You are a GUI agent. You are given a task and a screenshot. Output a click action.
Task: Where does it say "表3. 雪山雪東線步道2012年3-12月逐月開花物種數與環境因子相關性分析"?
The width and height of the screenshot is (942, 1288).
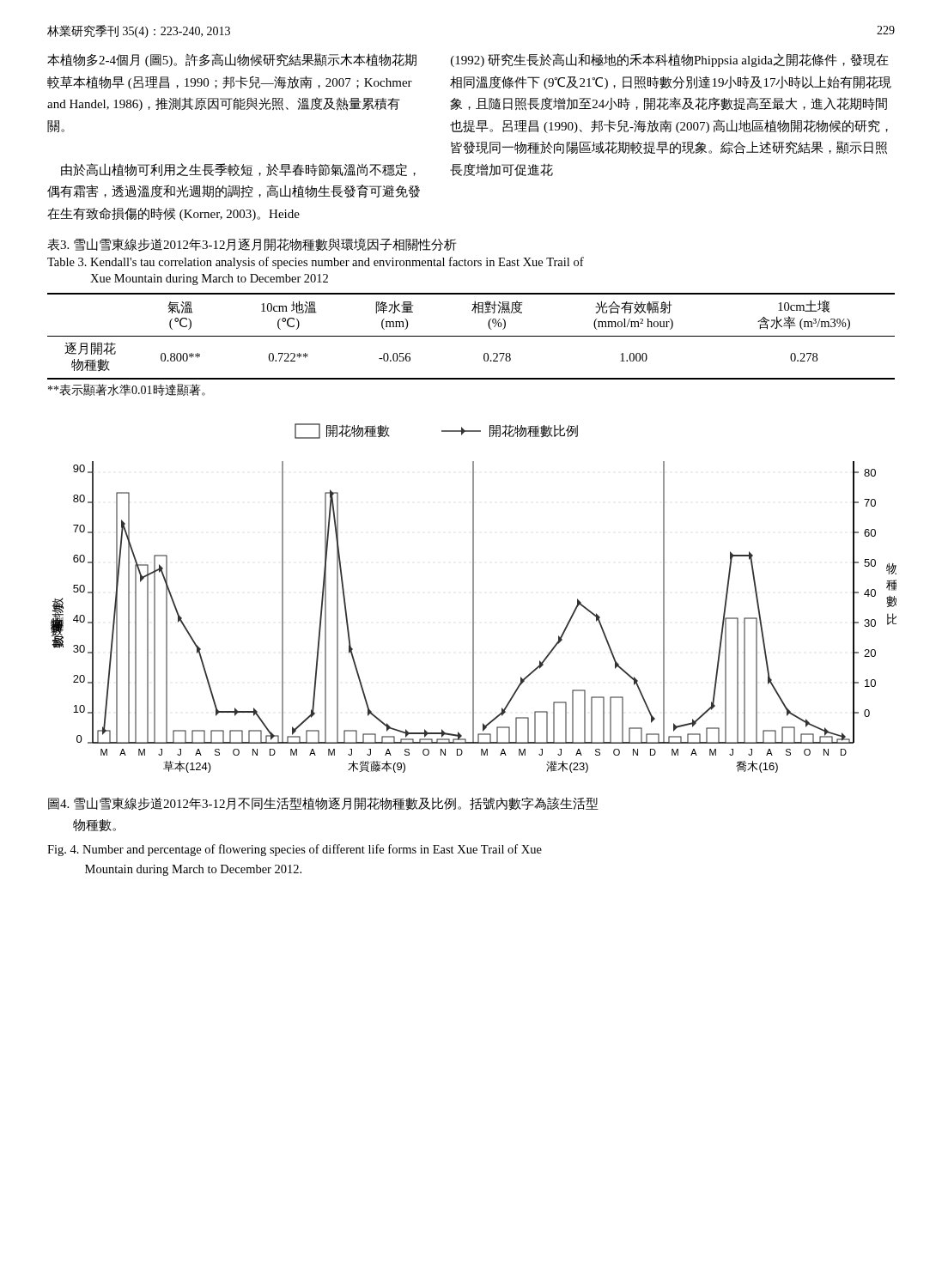click(x=252, y=245)
